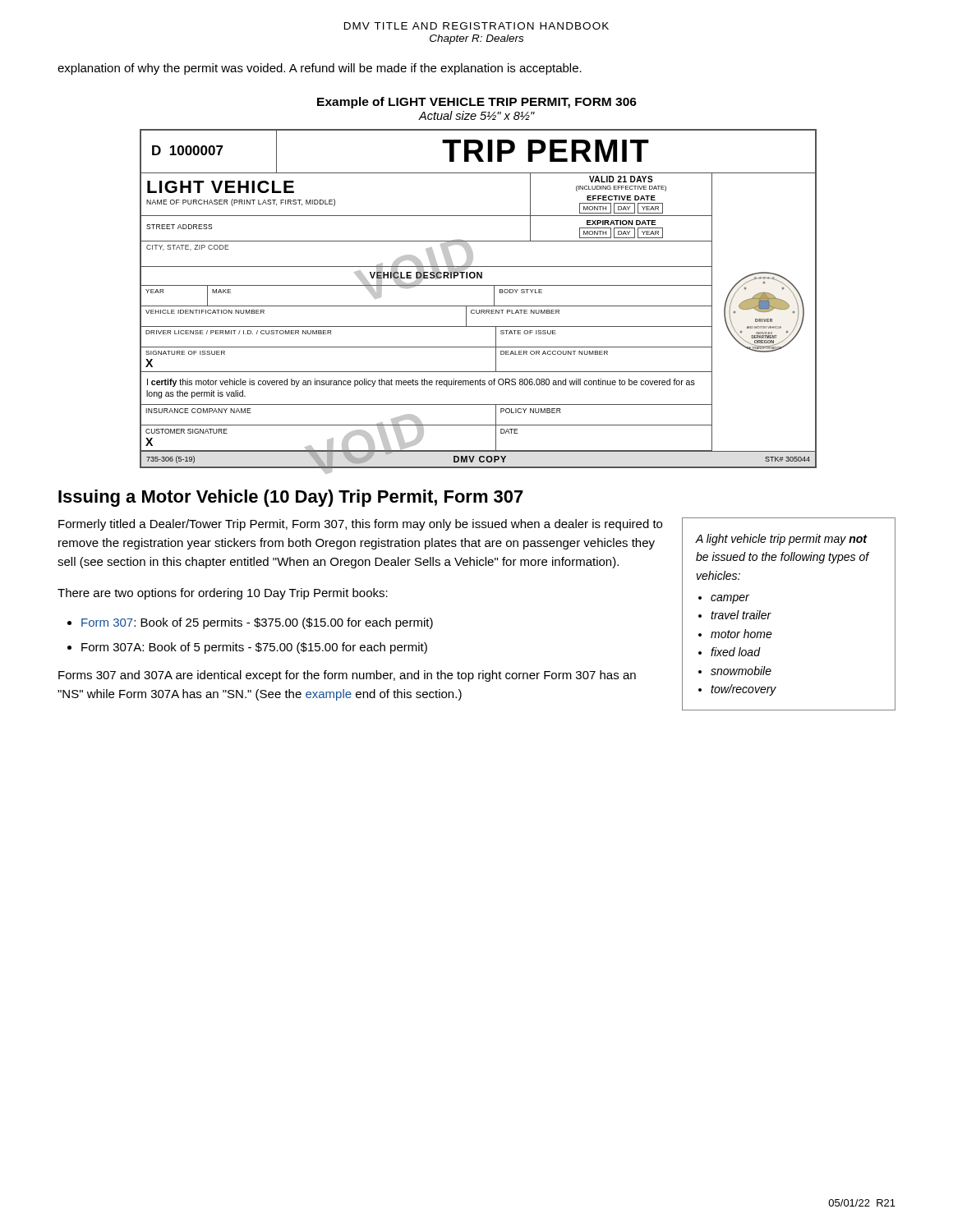Locate the infographic

[476, 298]
